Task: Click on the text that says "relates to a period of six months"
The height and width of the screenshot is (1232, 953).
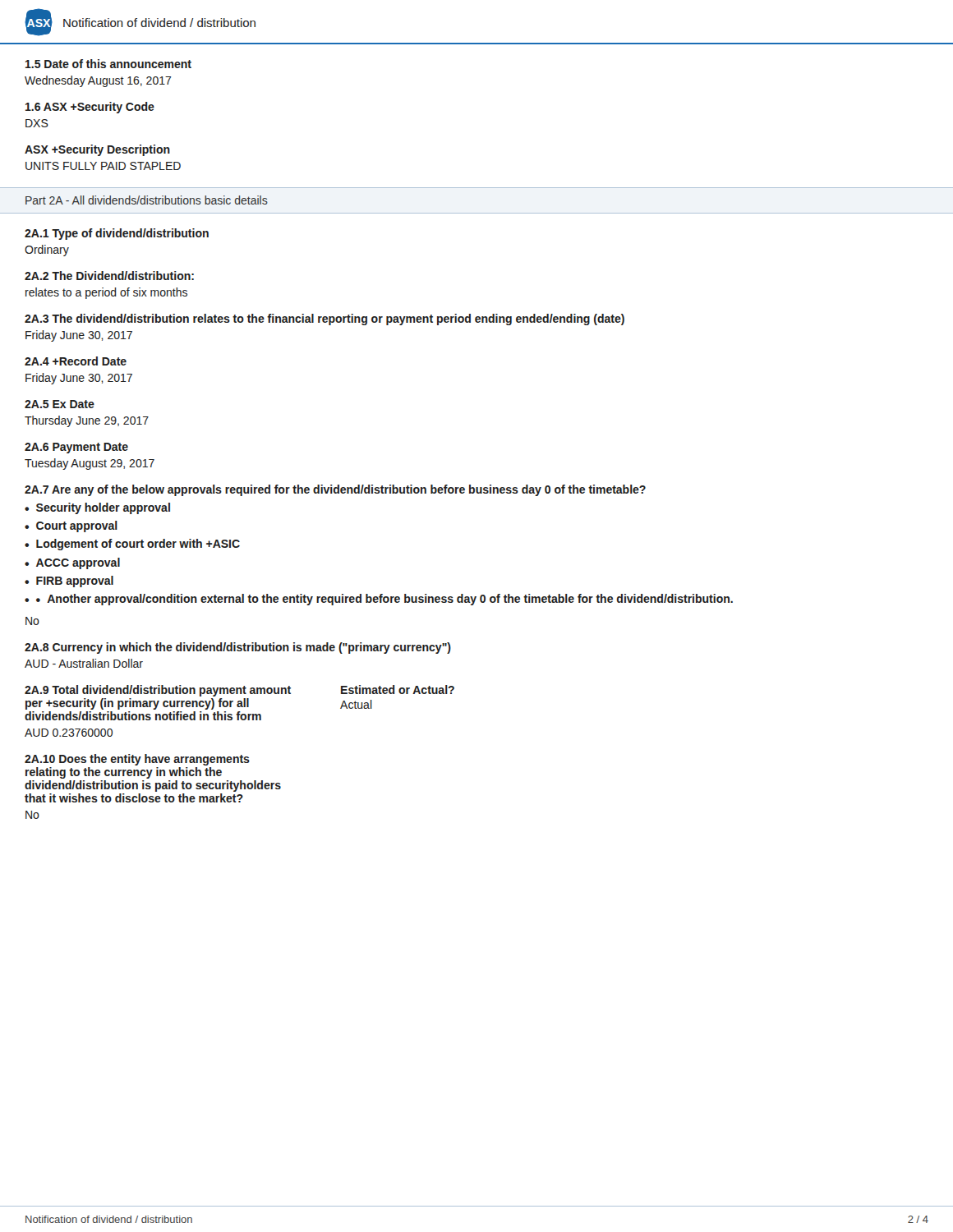Action: tap(106, 292)
